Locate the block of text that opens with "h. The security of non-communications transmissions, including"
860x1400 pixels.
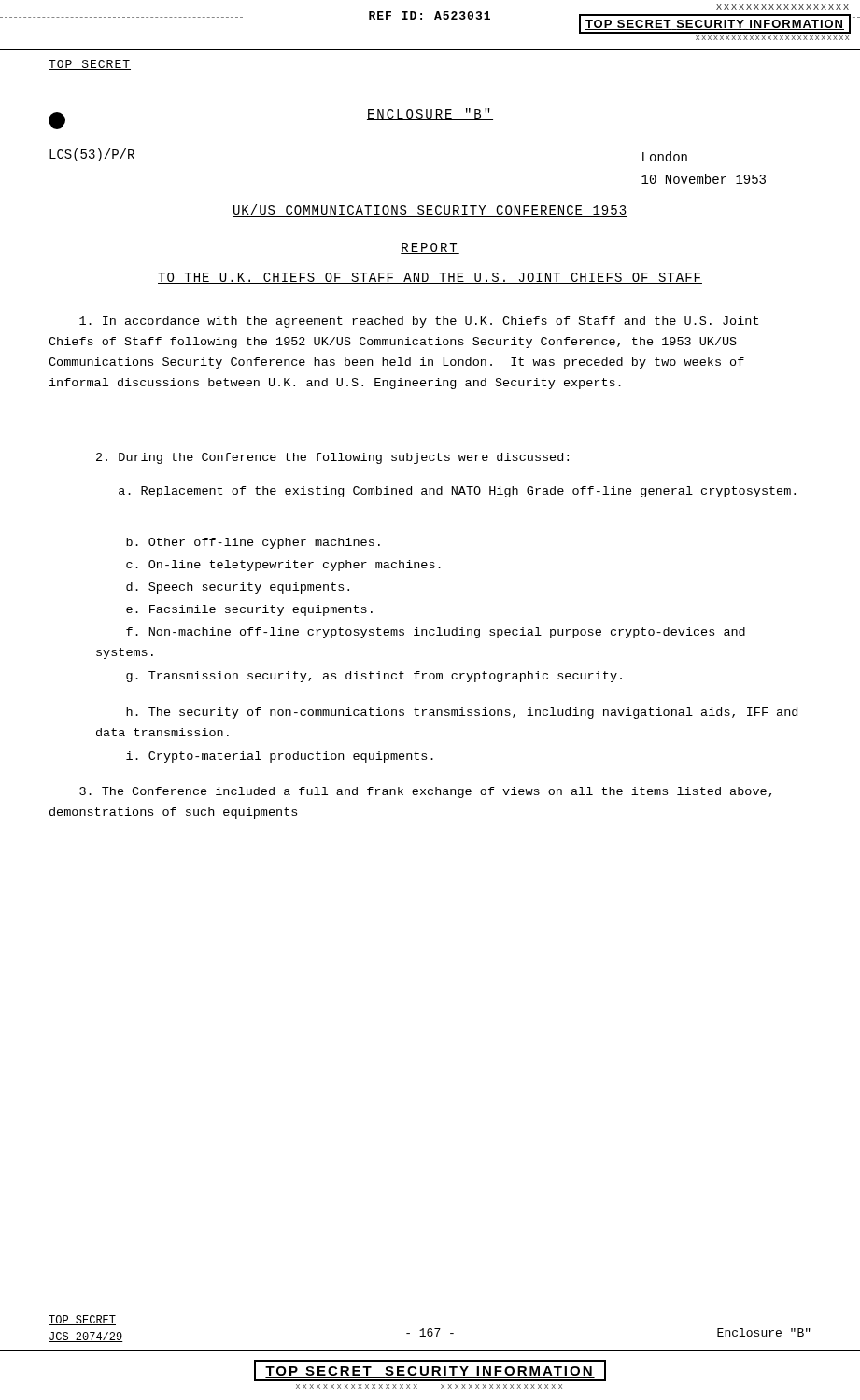point(447,723)
